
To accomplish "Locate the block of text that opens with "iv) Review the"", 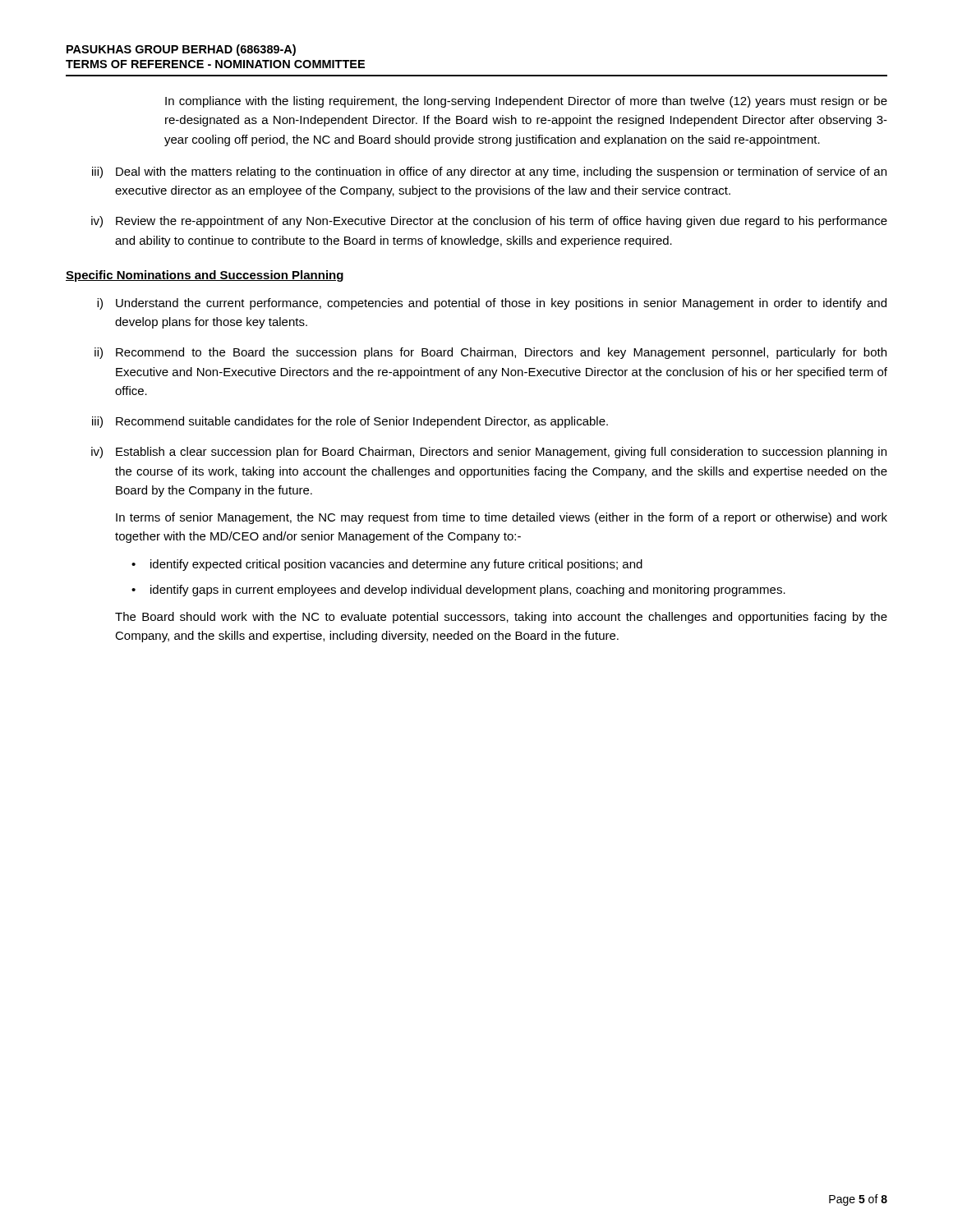I will (476, 230).
